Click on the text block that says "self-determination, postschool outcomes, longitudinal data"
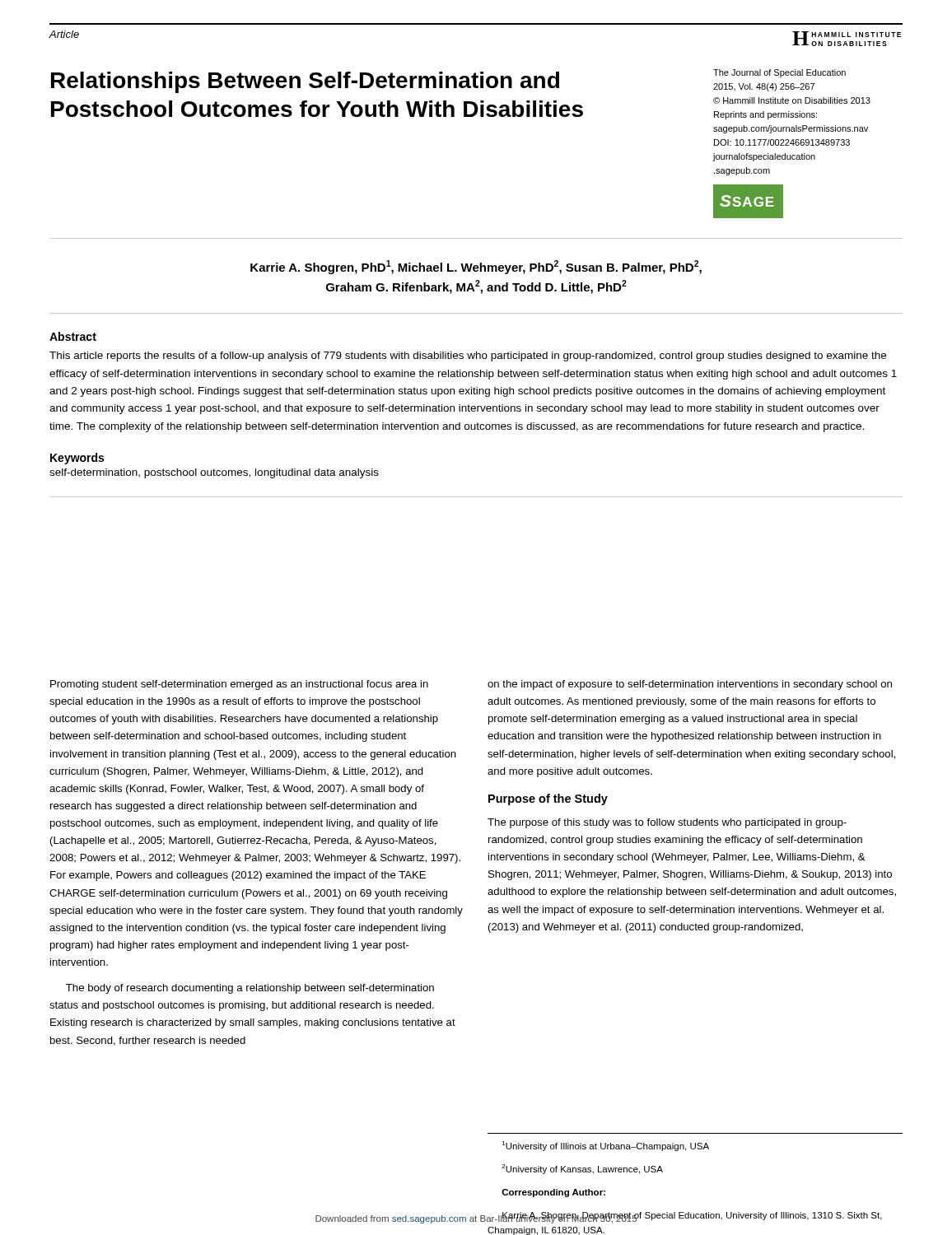 point(214,473)
